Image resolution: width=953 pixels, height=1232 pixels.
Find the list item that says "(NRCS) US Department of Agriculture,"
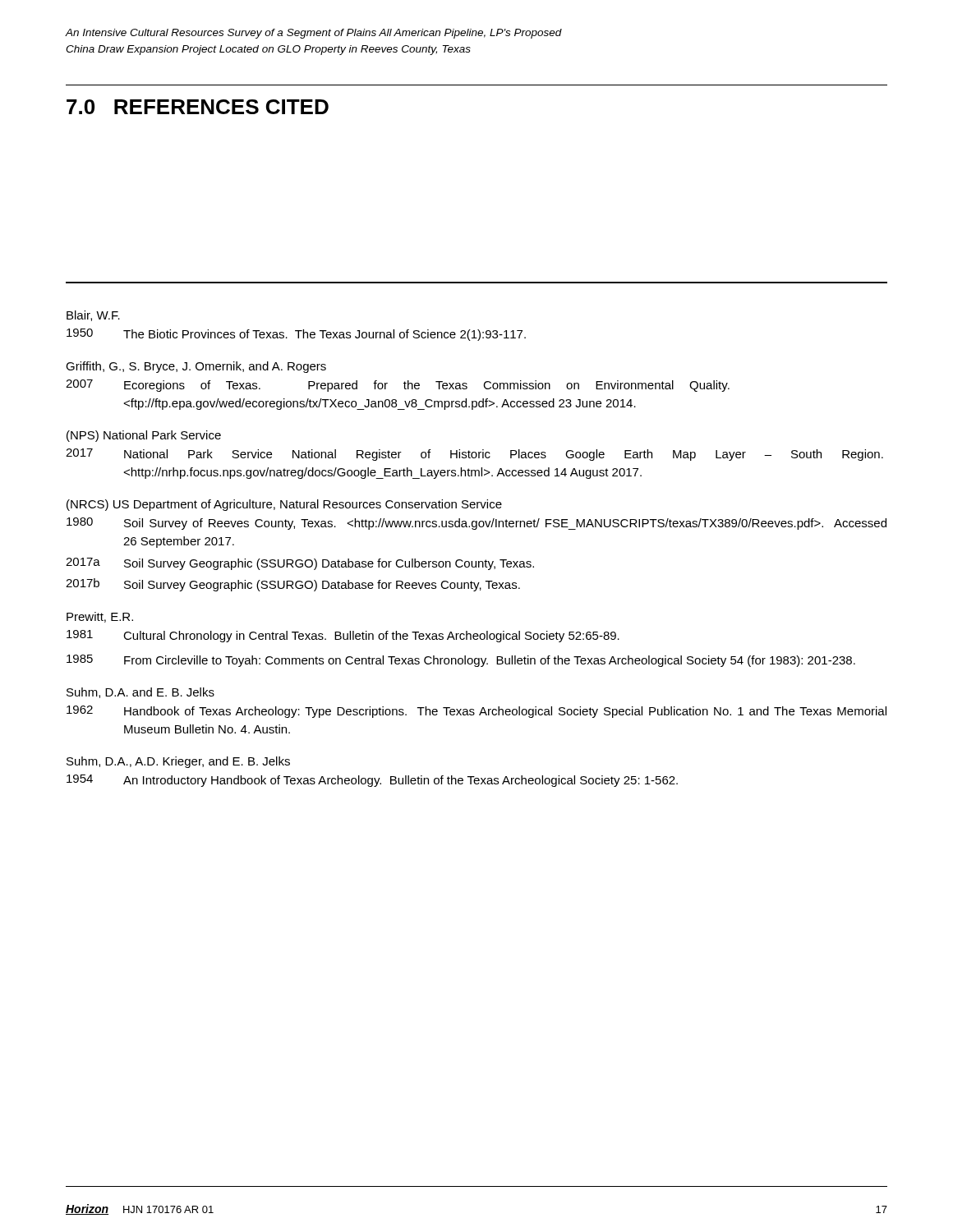point(284,505)
